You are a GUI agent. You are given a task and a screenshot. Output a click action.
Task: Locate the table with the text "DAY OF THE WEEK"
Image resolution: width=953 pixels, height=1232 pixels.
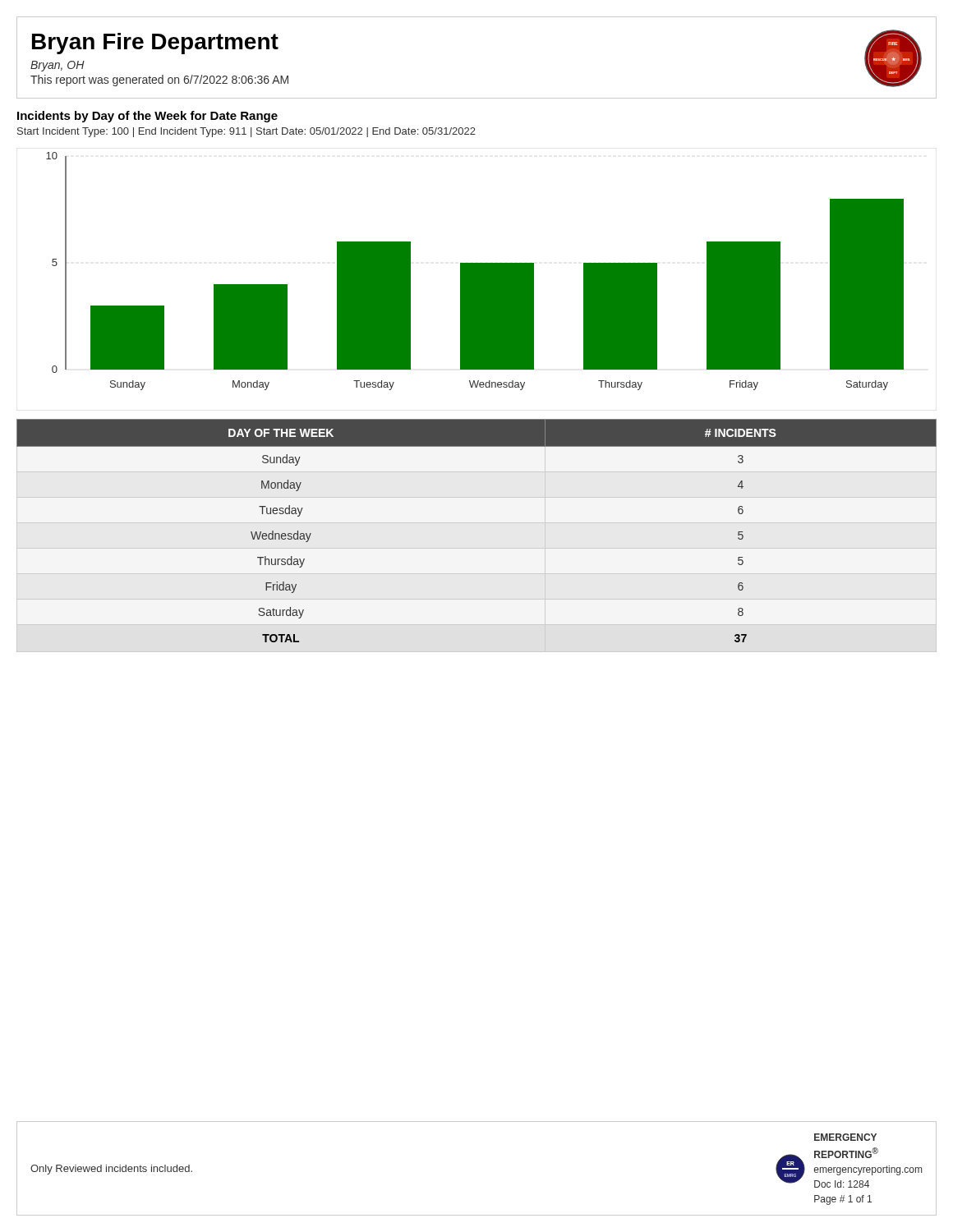[x=476, y=535]
